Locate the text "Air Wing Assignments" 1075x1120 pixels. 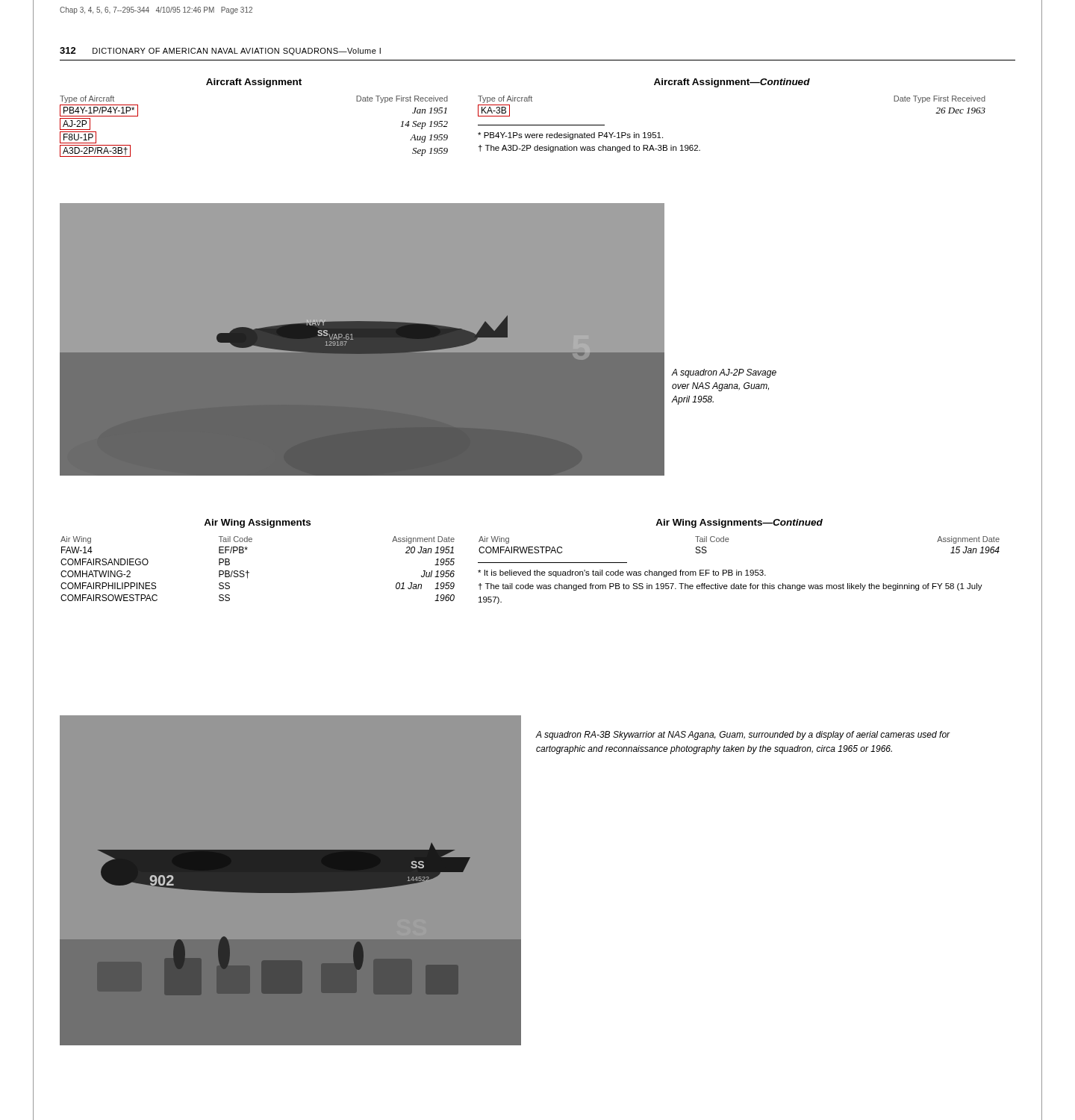tap(258, 522)
